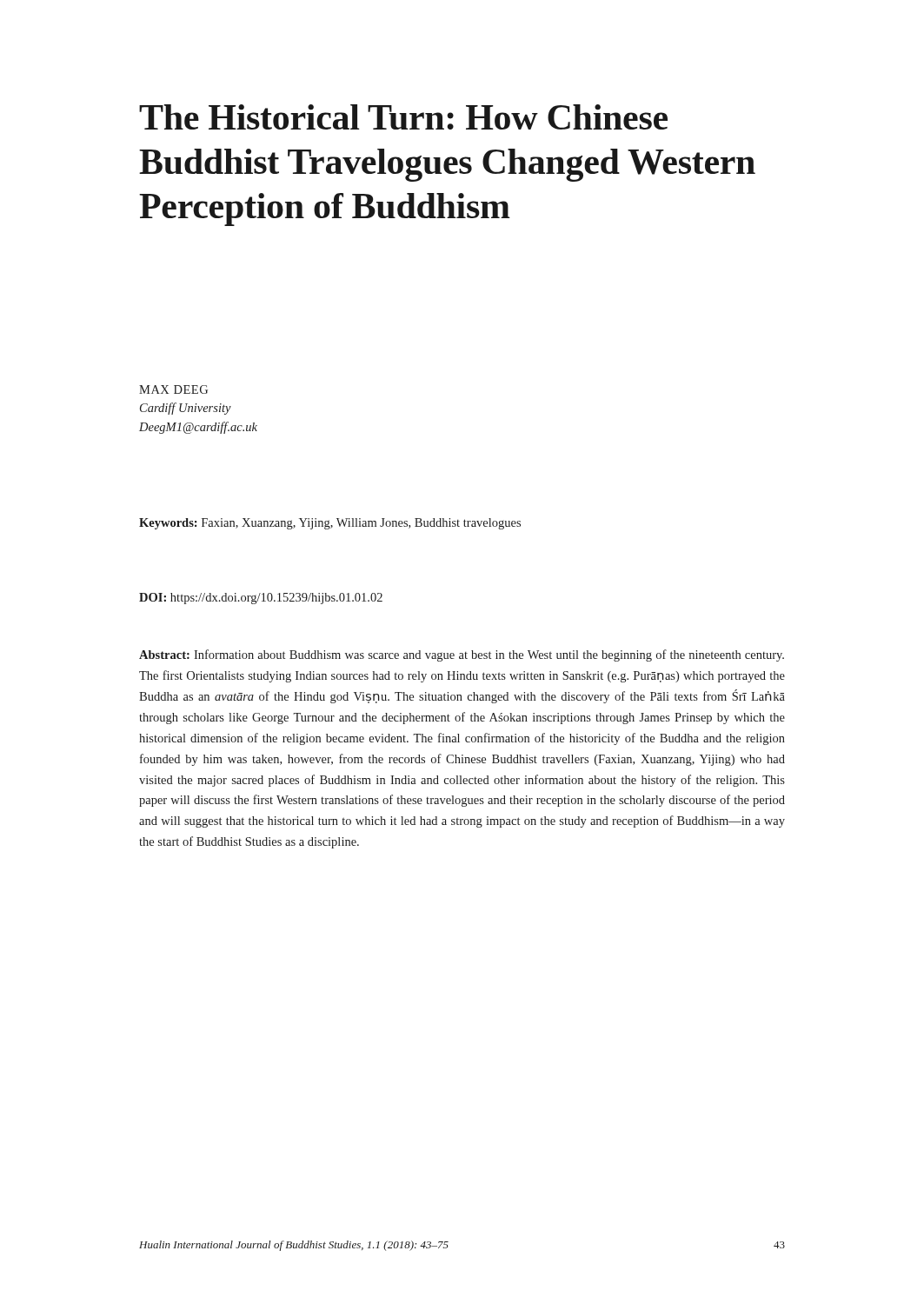Click on the text starting "Abstract: Information about Buddhism"

(462, 749)
